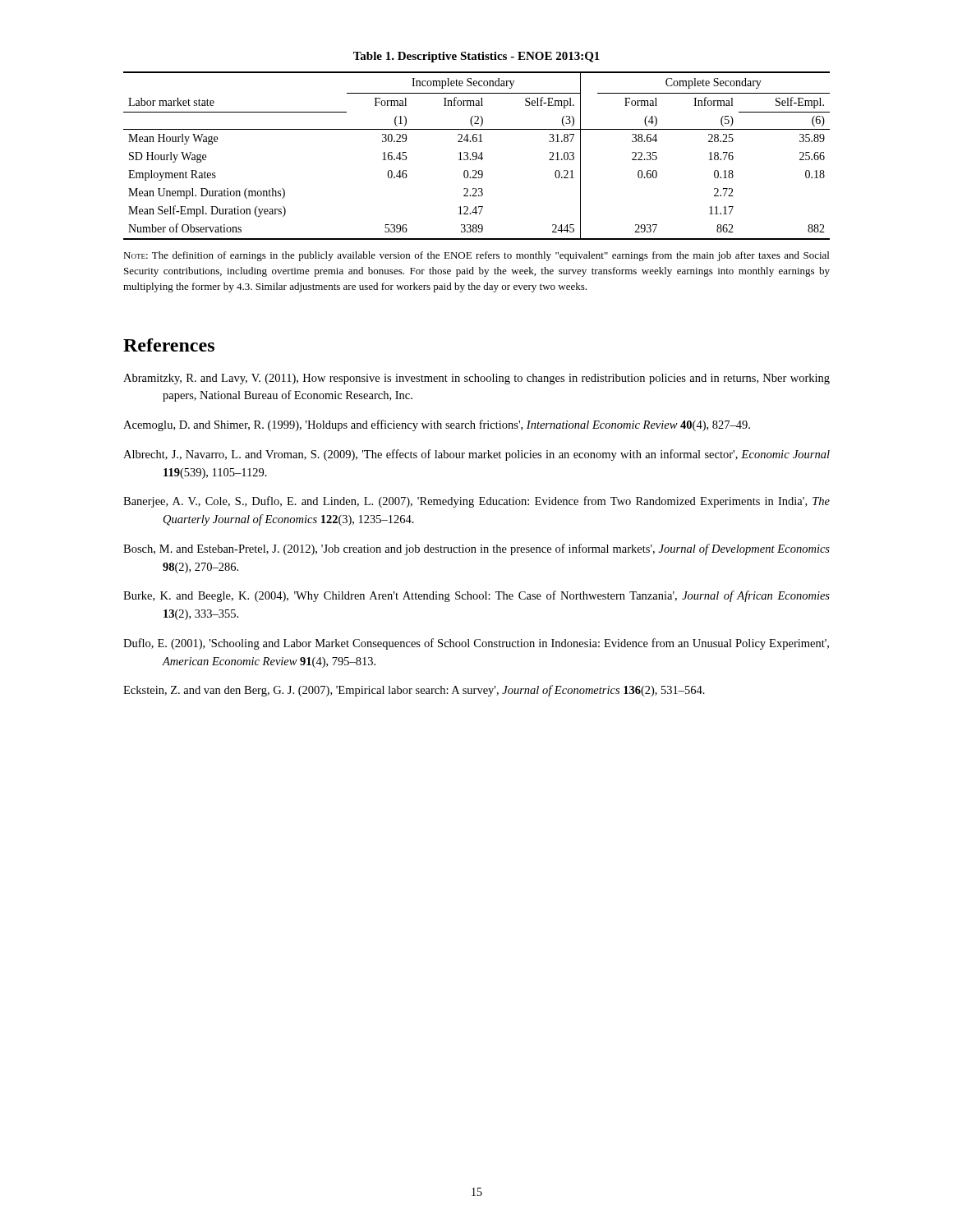
Task: Click on the passage starting "Eckstein, Z. and van den Berg, G. J."
Action: click(x=414, y=690)
